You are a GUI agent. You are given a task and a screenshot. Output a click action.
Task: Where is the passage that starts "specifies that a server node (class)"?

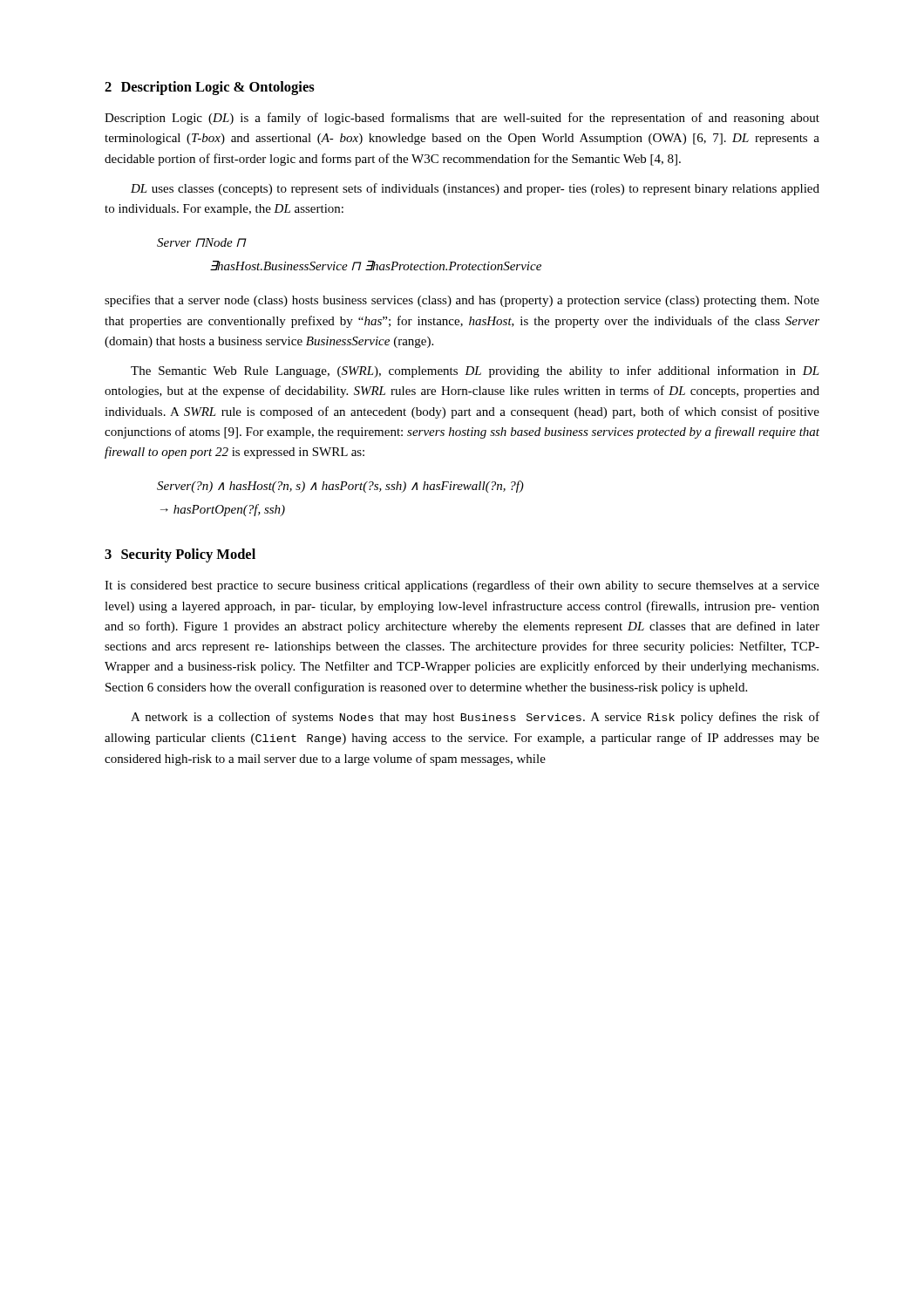click(462, 321)
